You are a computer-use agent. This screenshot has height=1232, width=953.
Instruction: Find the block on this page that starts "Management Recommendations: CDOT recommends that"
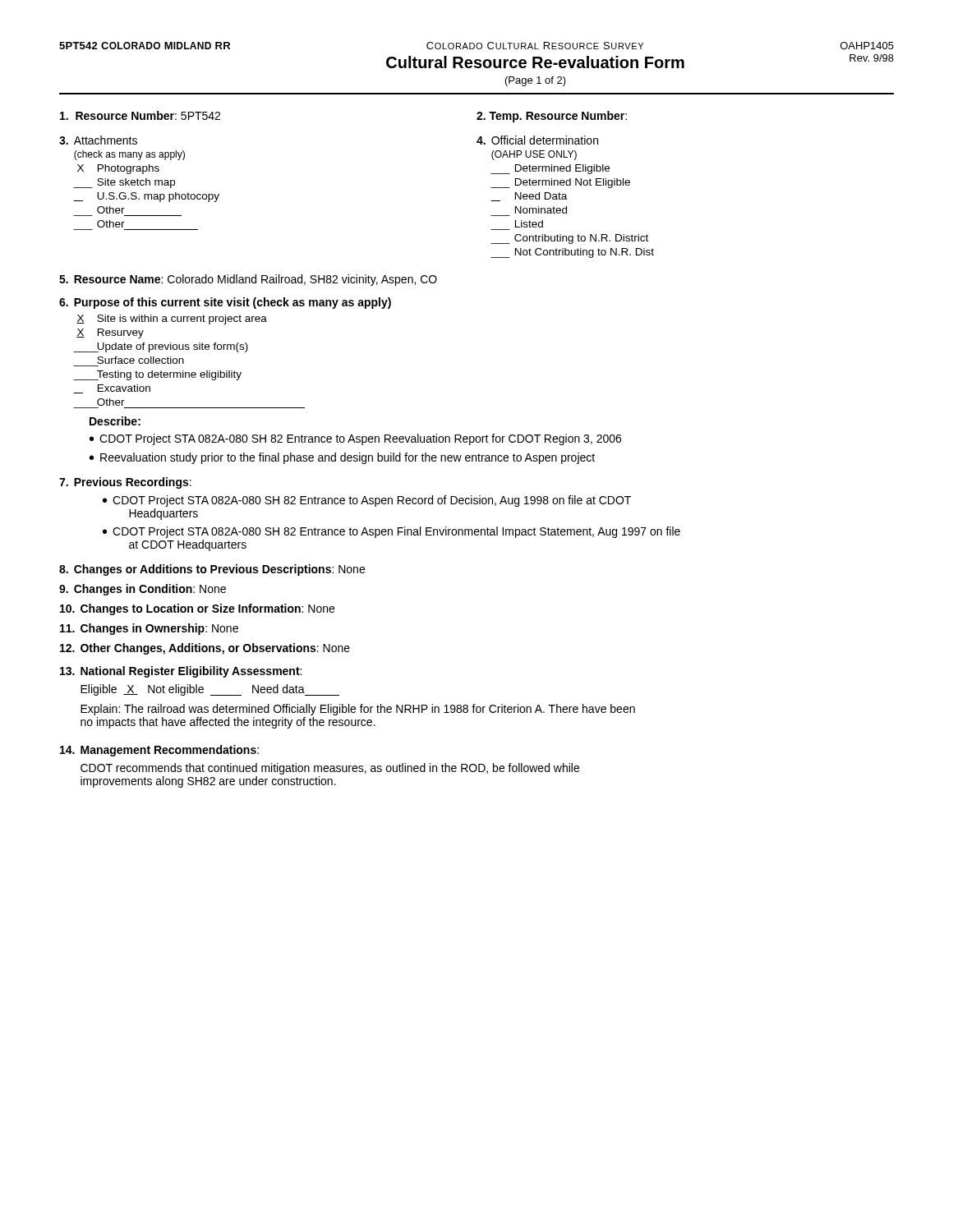click(x=319, y=765)
